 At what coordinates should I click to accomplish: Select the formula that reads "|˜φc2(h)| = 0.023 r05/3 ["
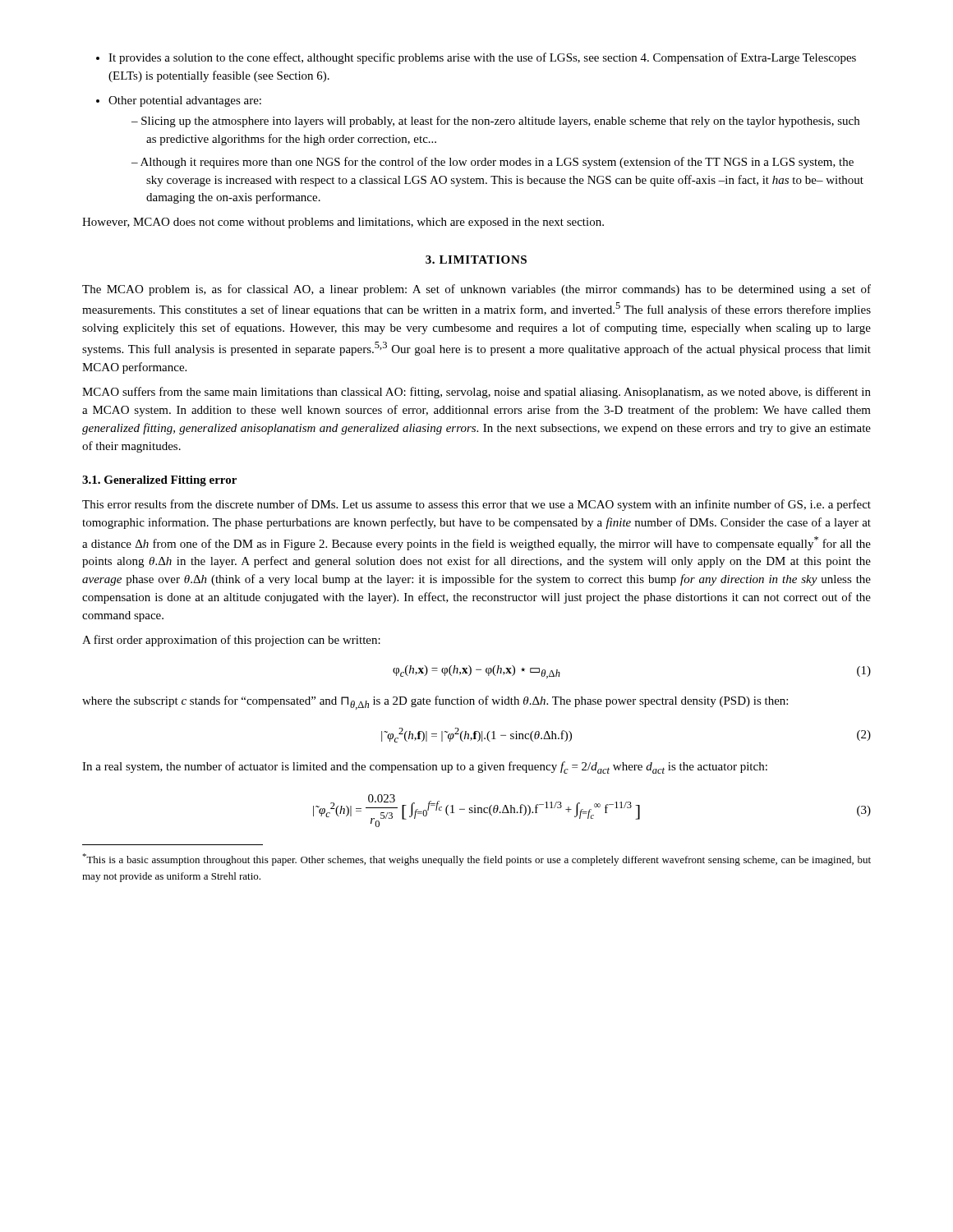click(x=476, y=811)
